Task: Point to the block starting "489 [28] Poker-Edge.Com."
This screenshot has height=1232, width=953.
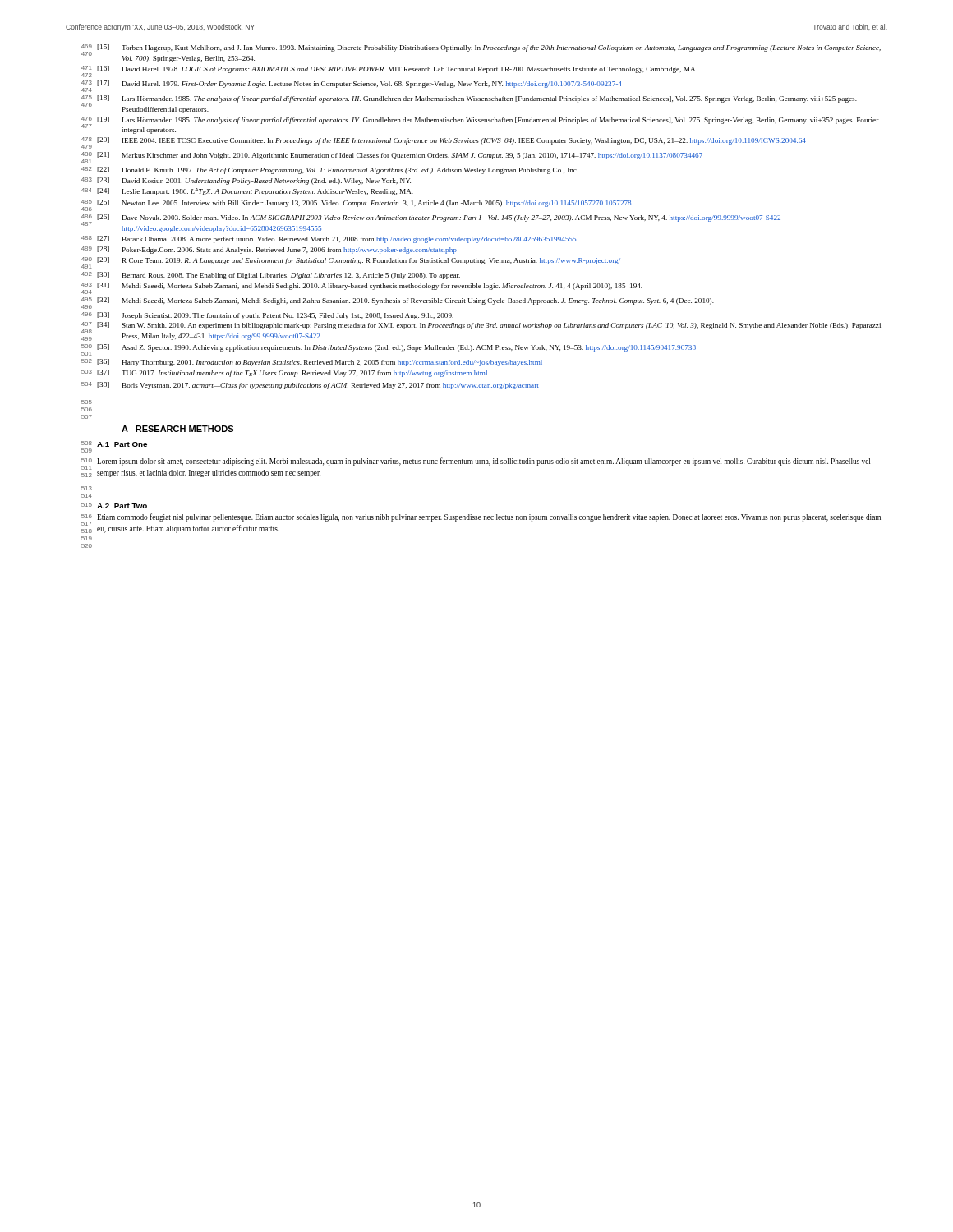Action: point(476,250)
